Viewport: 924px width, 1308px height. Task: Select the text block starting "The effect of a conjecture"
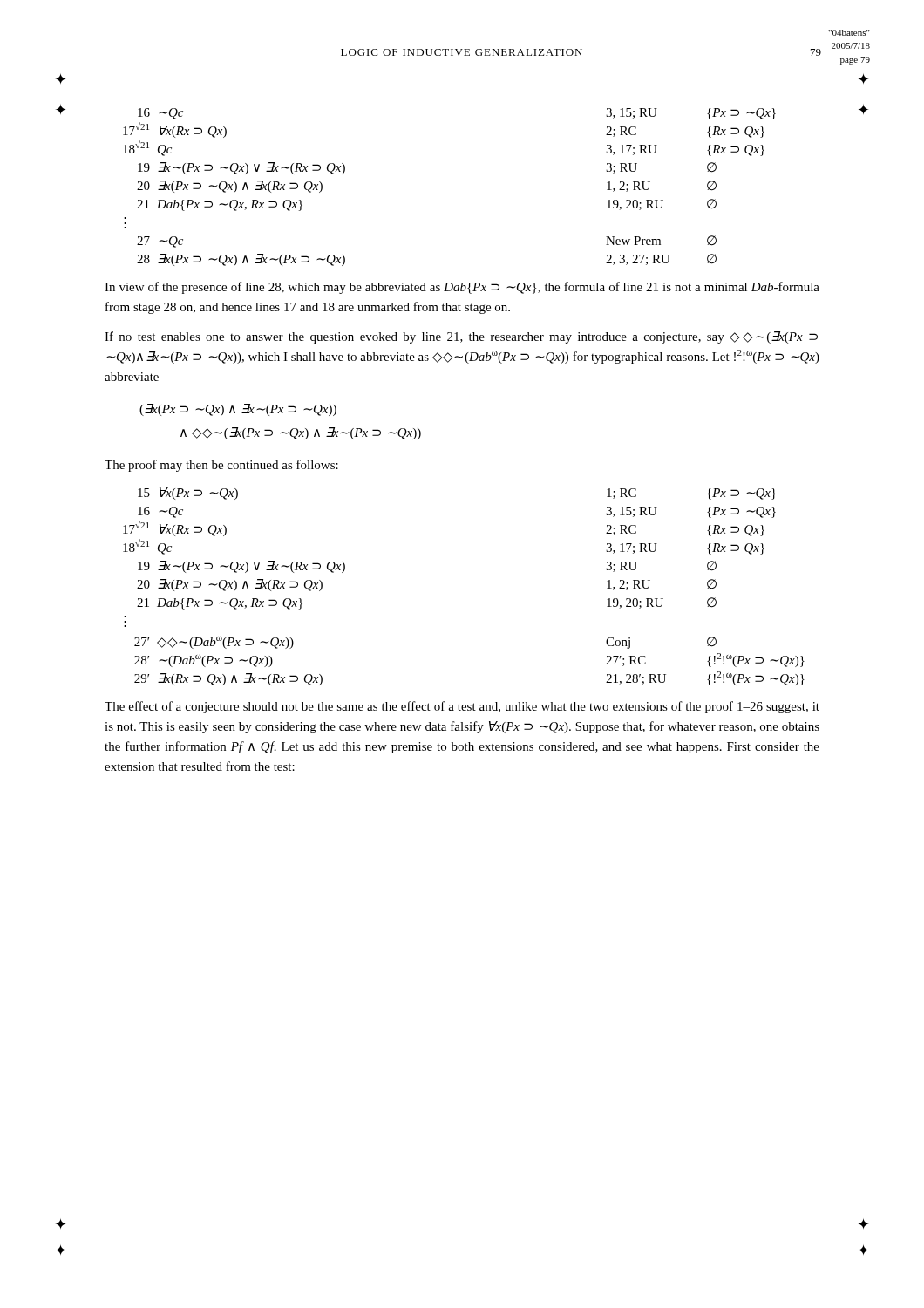462,736
